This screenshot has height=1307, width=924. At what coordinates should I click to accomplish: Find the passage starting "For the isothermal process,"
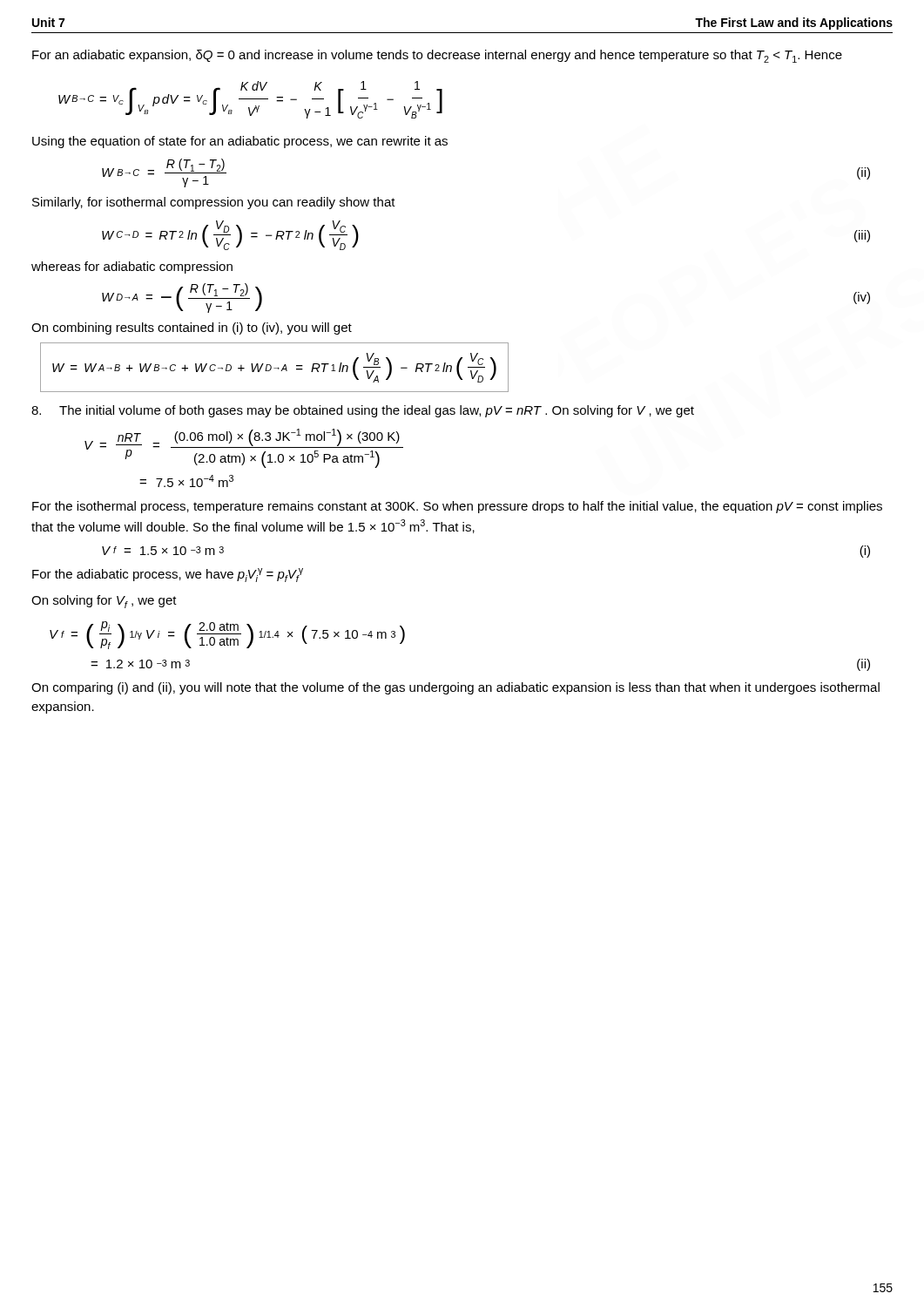(457, 516)
